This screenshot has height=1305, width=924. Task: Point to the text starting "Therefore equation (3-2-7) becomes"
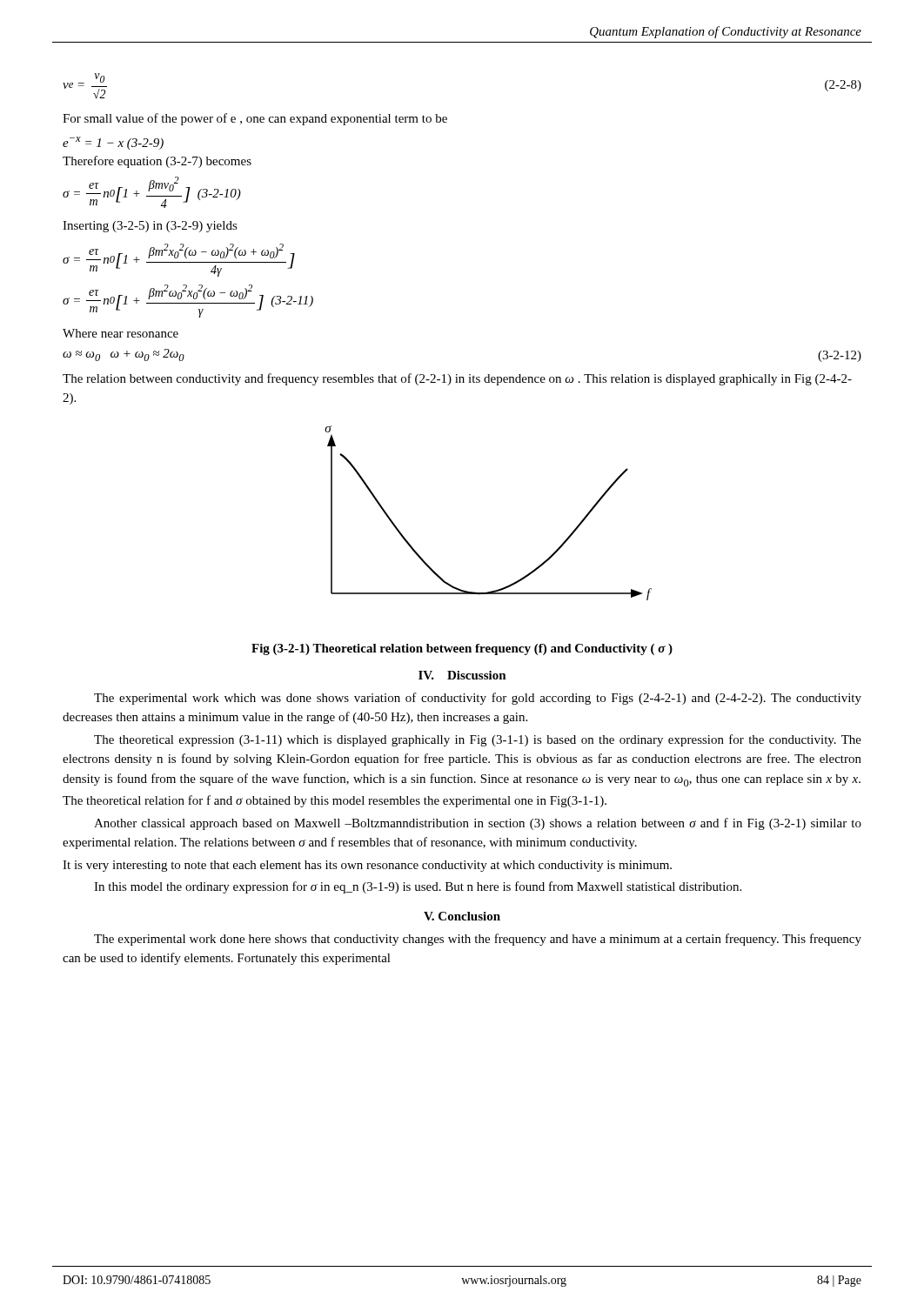coord(157,161)
